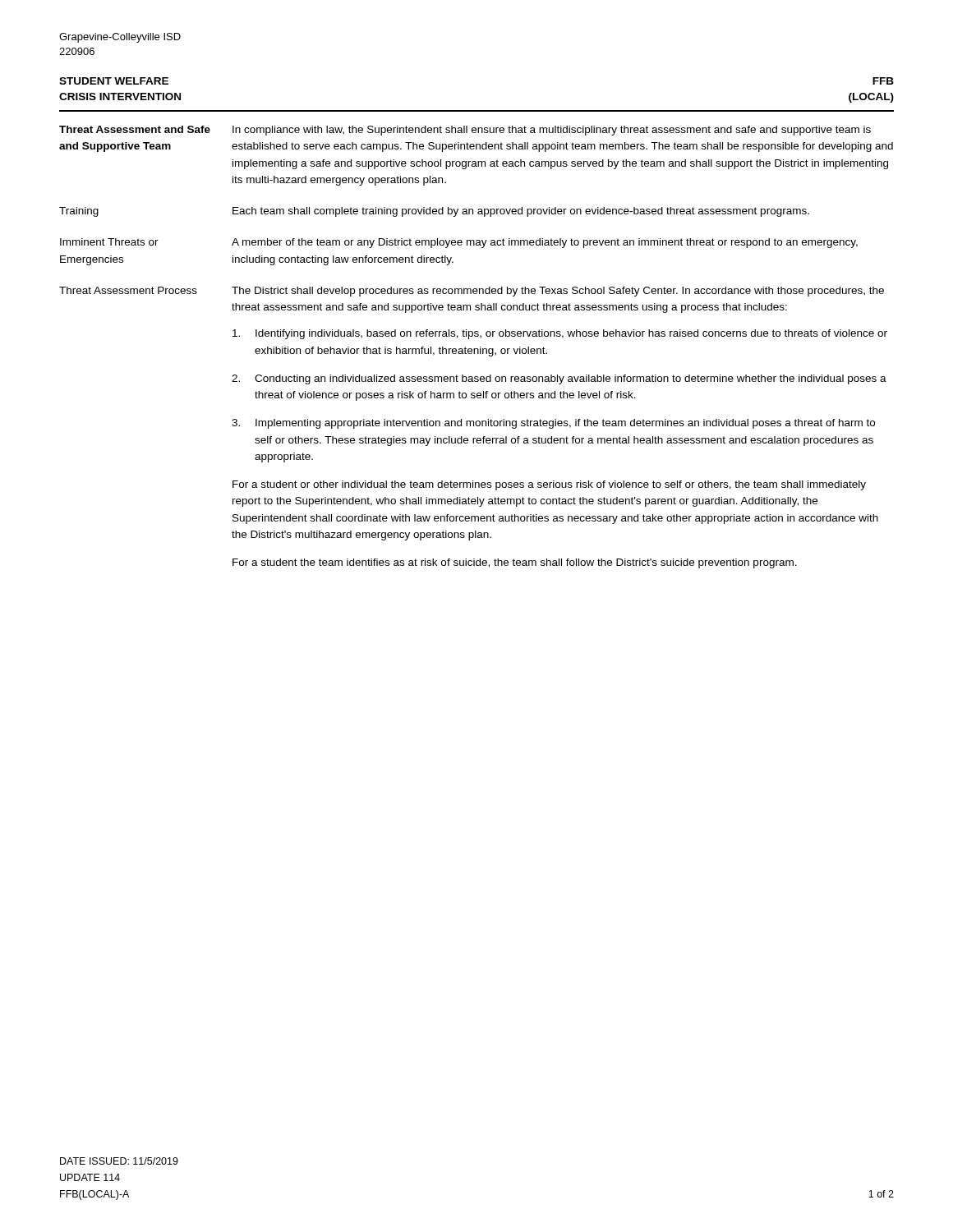The width and height of the screenshot is (953, 1232).
Task: Point to the block beginning "A member of the"
Action: tap(545, 250)
